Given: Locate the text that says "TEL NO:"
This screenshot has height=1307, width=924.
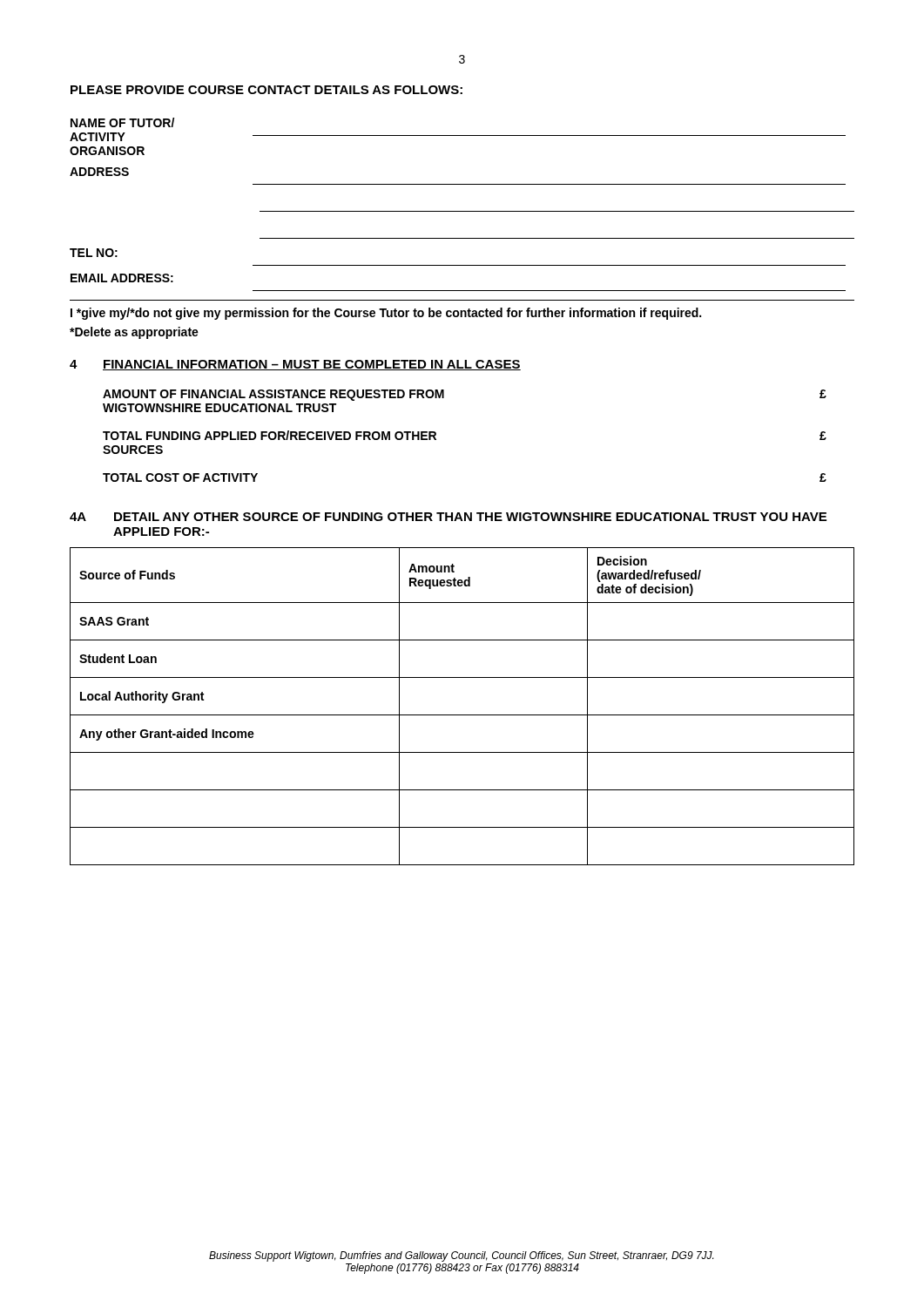Looking at the screenshot, I should point(458,256).
